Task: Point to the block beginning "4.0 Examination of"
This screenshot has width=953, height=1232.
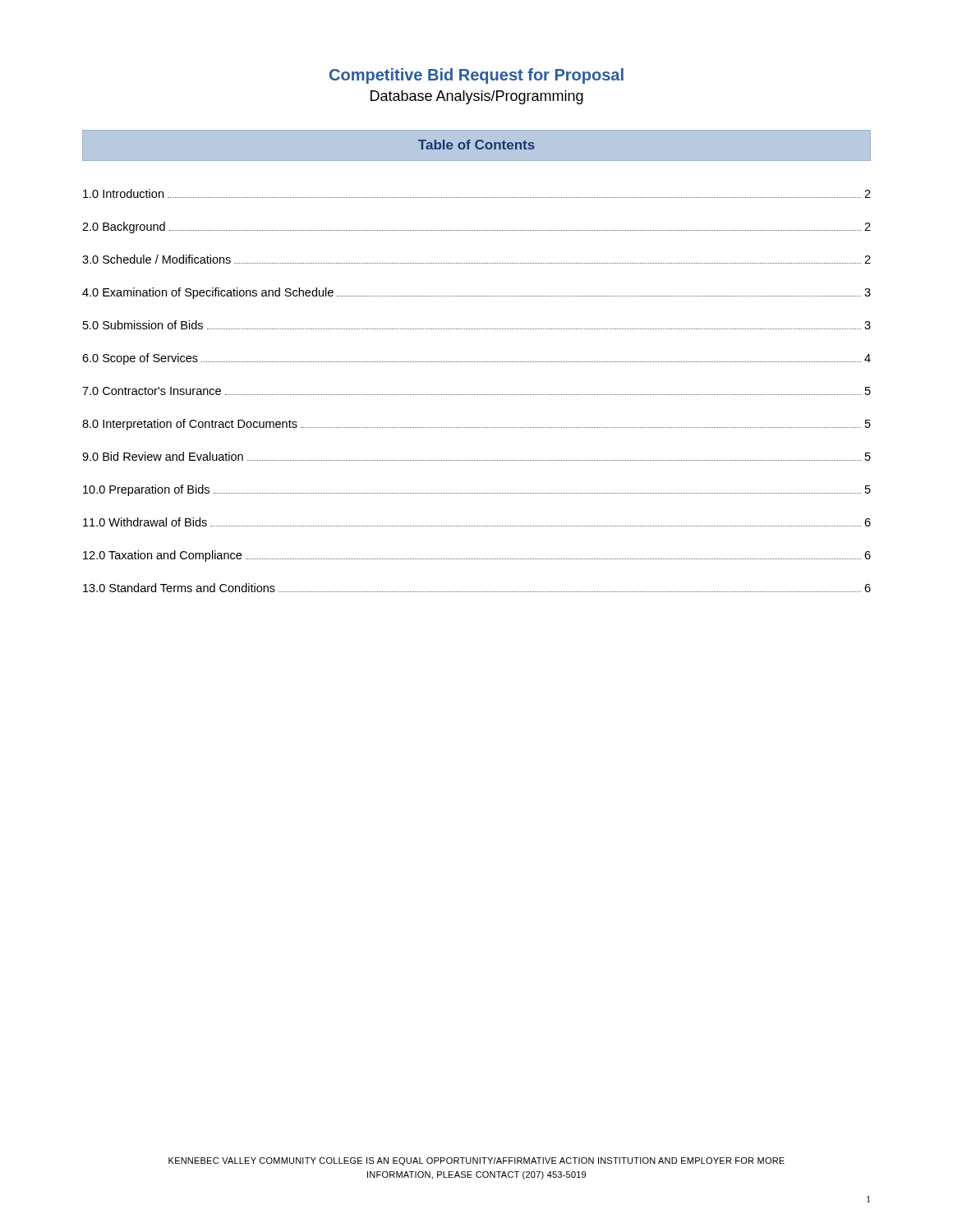Action: 476,292
